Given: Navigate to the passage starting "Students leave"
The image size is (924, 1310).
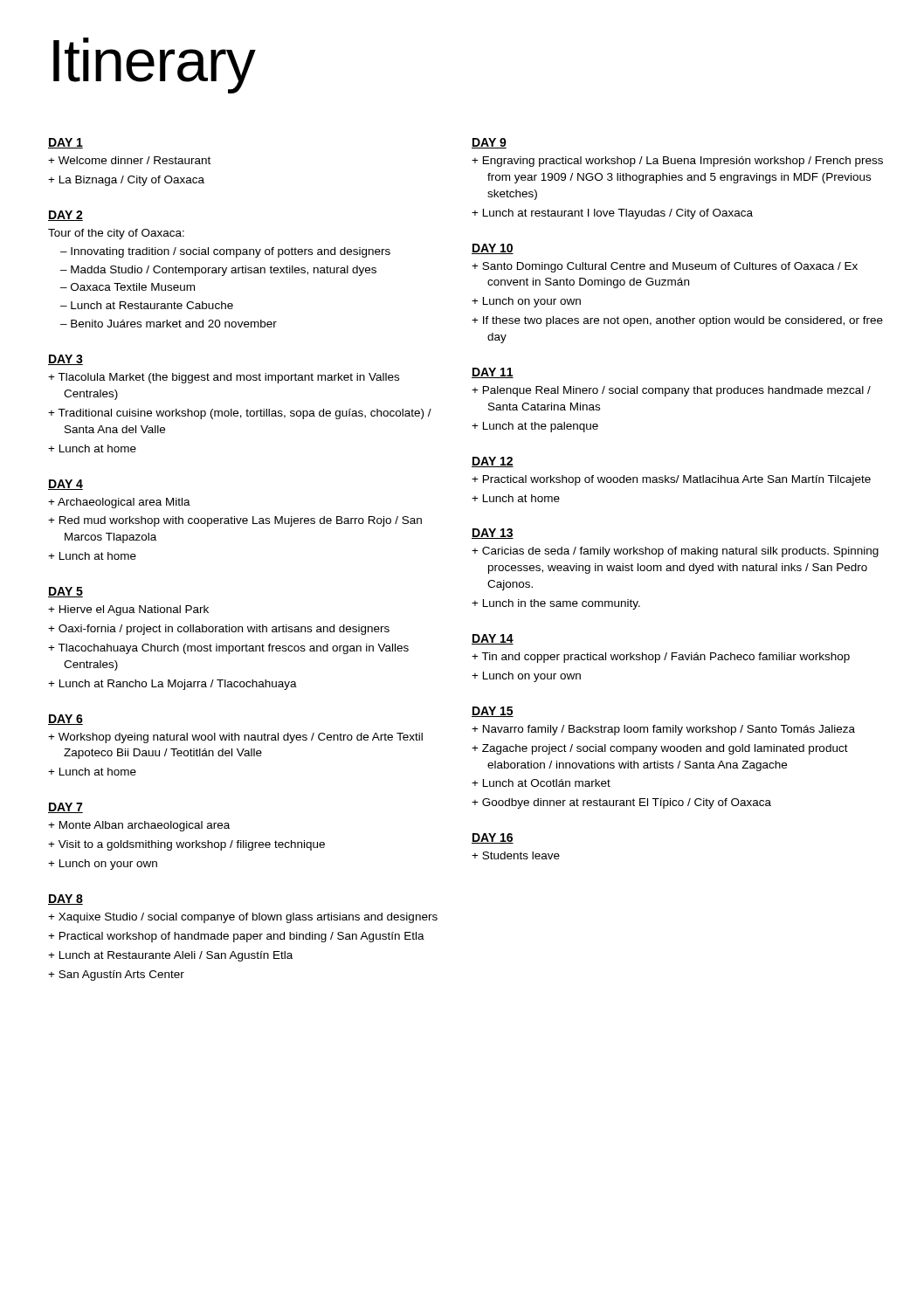Looking at the screenshot, I should click(521, 856).
